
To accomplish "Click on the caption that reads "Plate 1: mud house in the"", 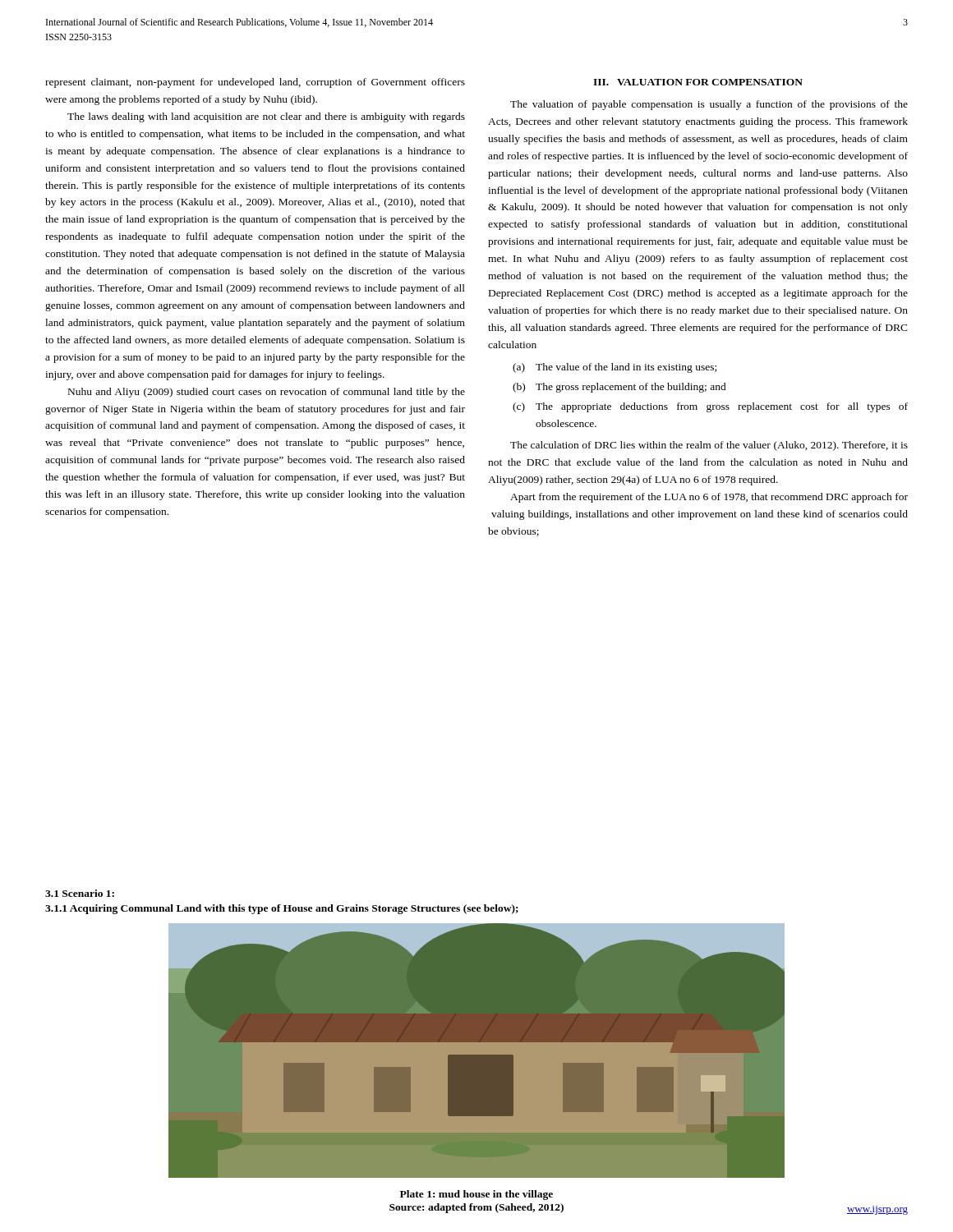I will pos(476,1200).
